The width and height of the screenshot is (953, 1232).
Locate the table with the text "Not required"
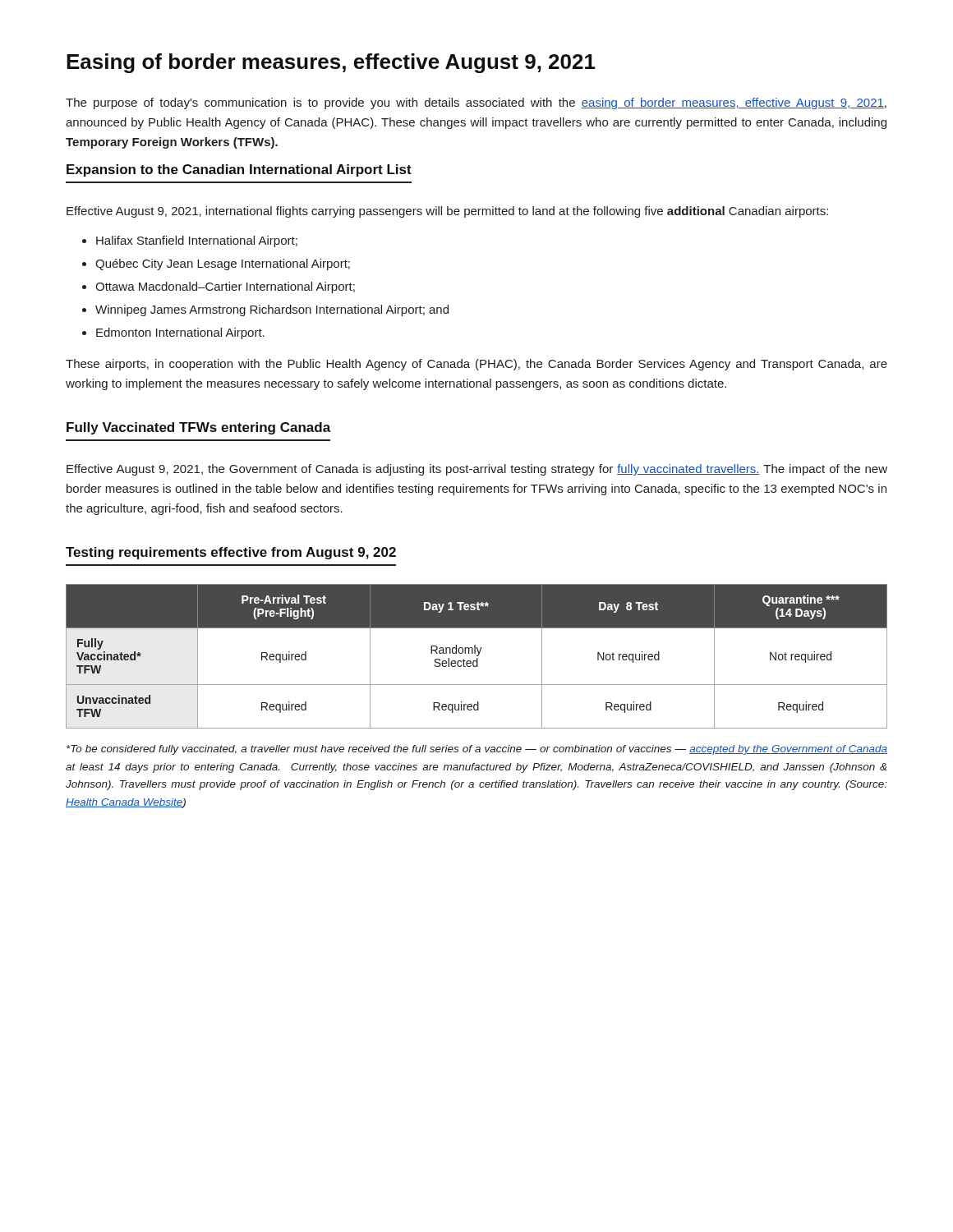476,656
